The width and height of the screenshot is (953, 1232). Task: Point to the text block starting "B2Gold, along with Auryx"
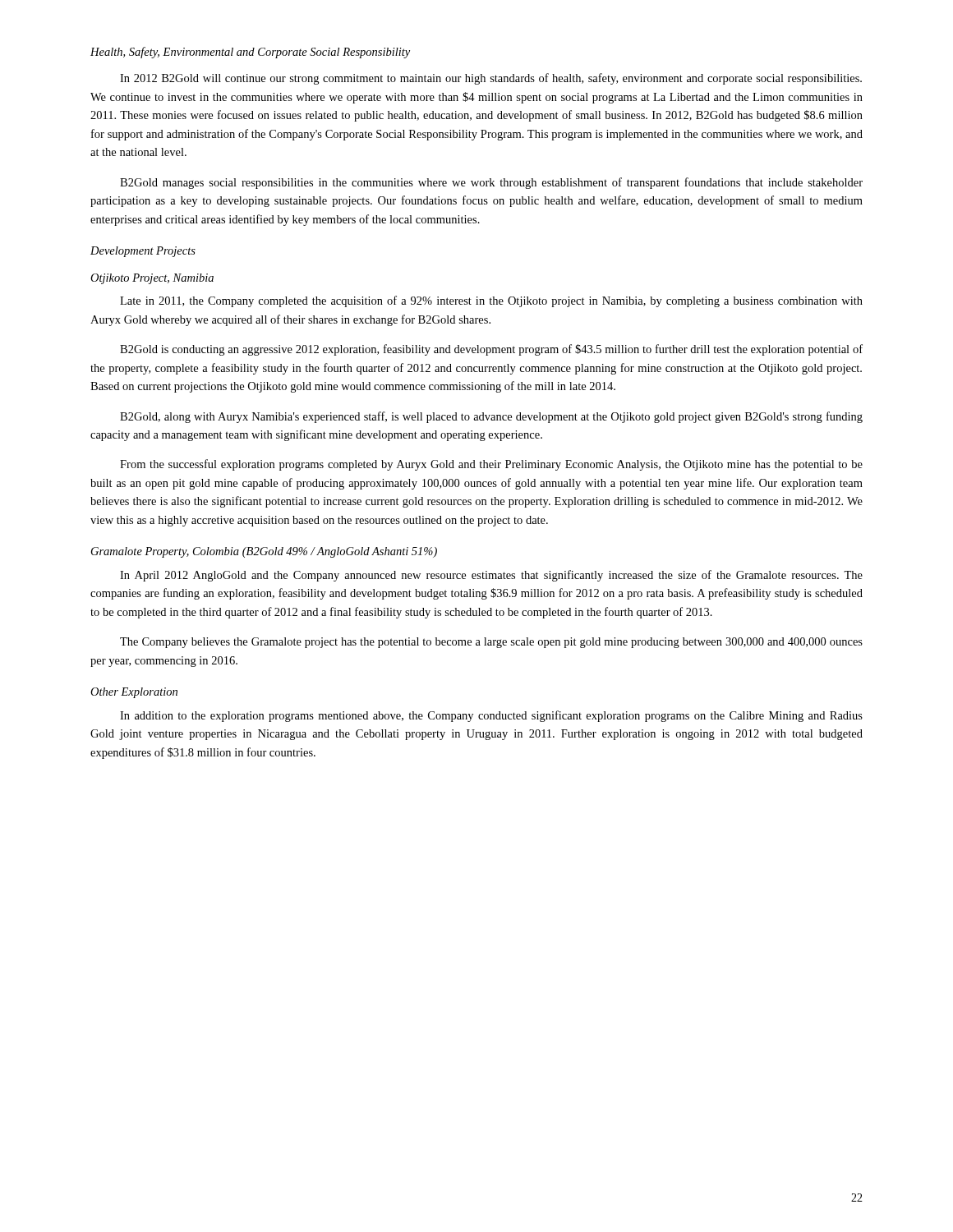point(476,425)
